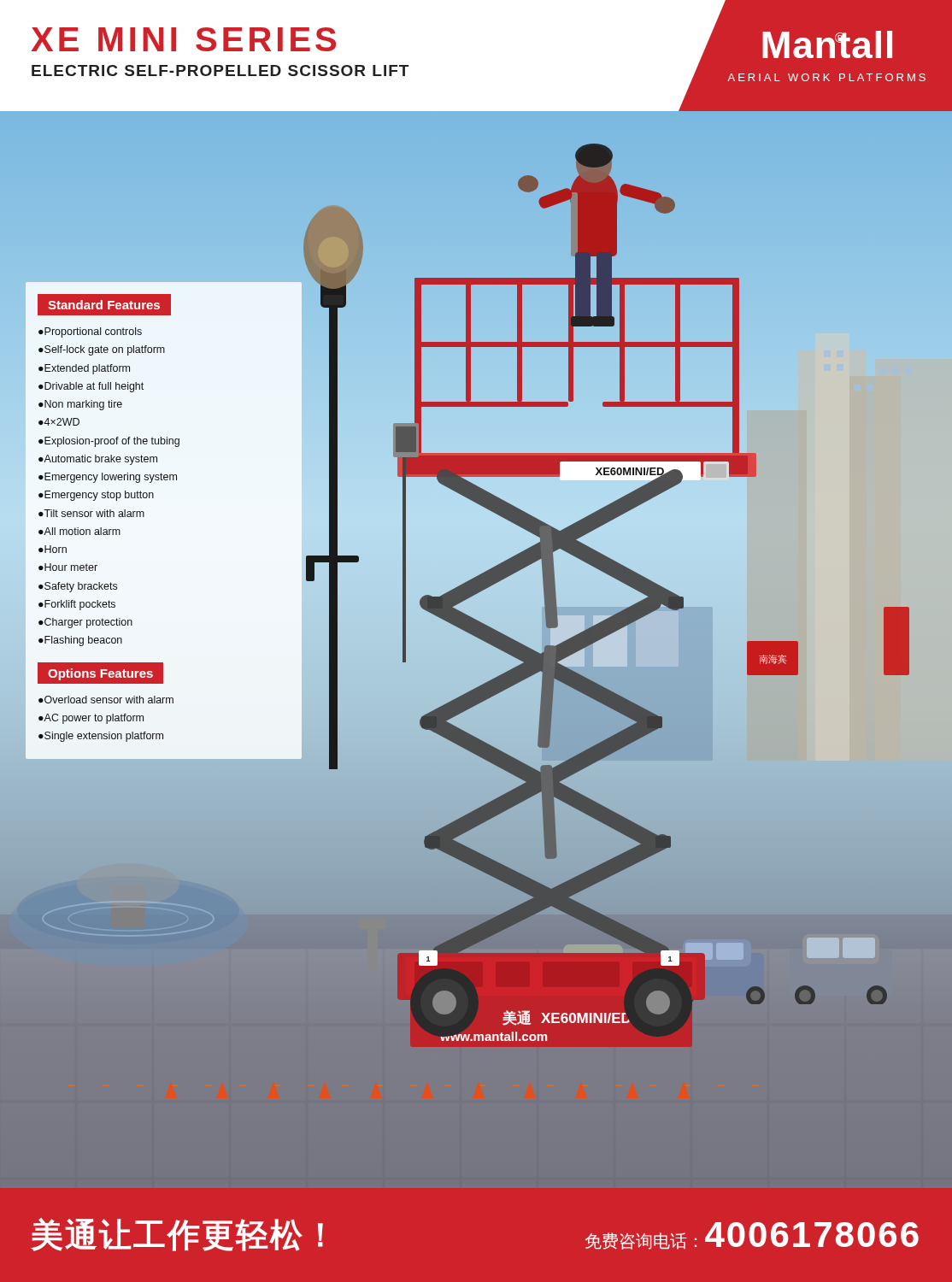Locate the block starting "Standard Features"
The width and height of the screenshot is (952, 1282).
click(x=104, y=305)
